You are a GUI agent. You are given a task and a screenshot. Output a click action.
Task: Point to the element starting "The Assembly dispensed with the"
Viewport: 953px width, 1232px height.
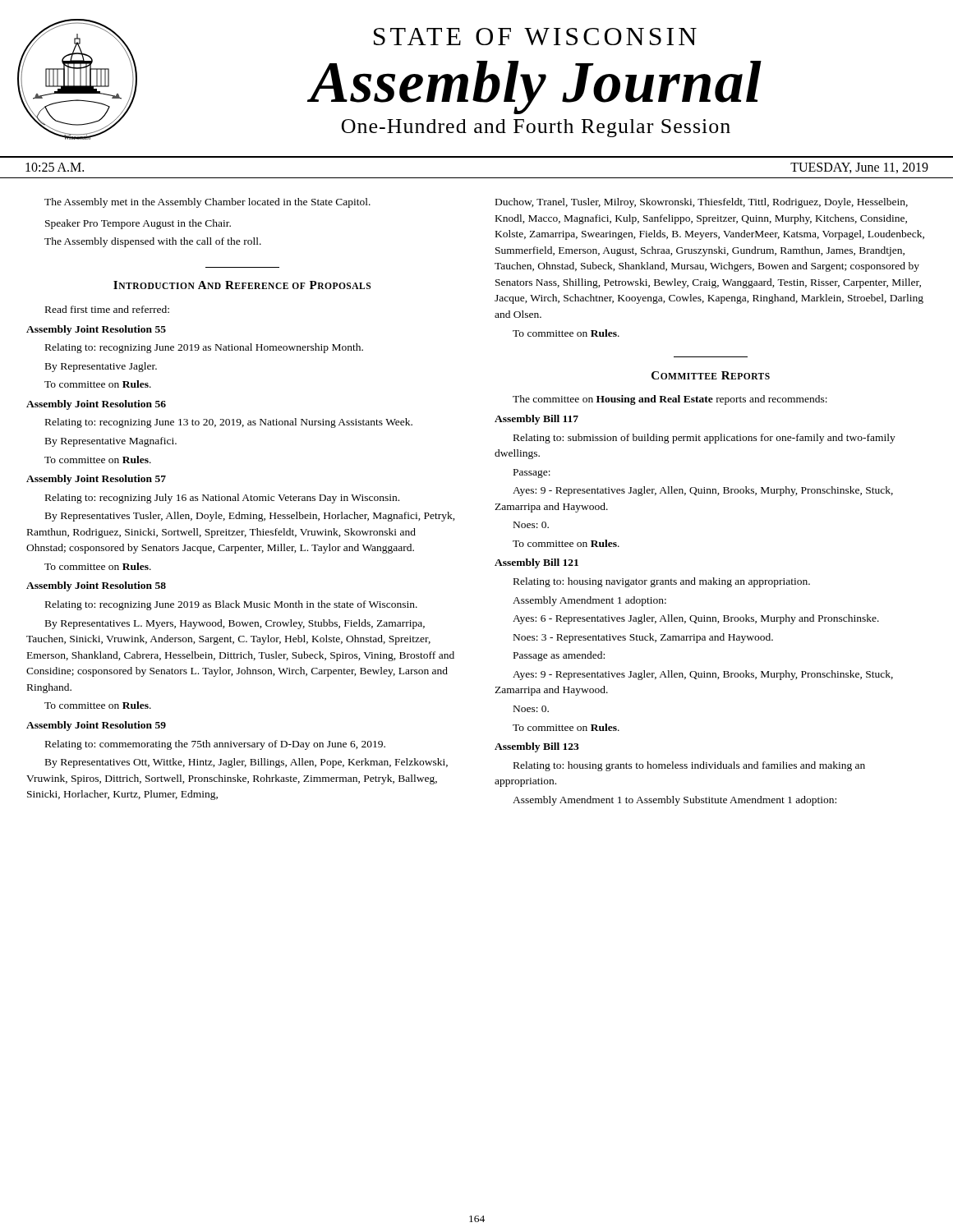coord(251,241)
